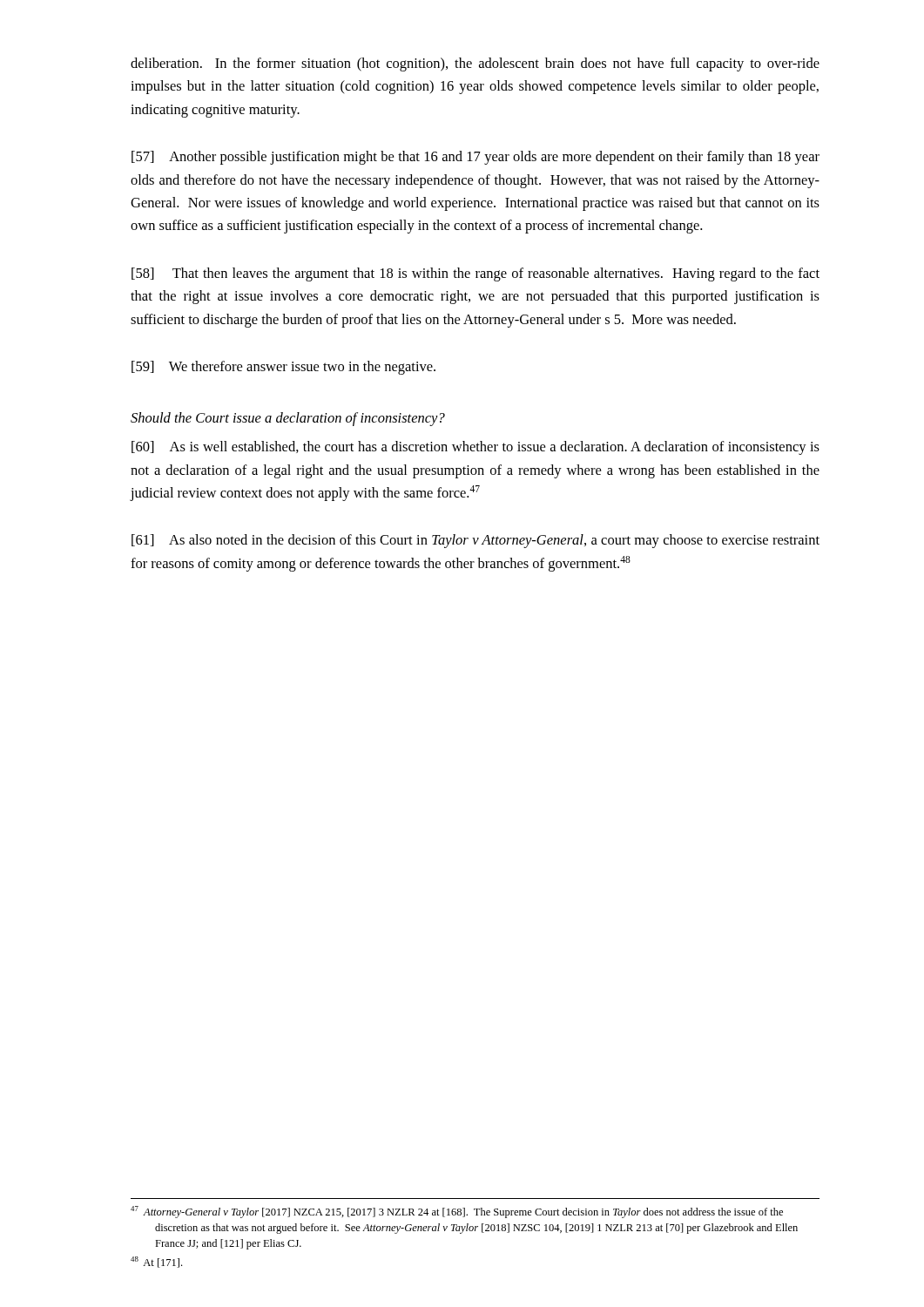Point to the block beginning "[57] Another possible justification might be"

pyautogui.click(x=475, y=191)
